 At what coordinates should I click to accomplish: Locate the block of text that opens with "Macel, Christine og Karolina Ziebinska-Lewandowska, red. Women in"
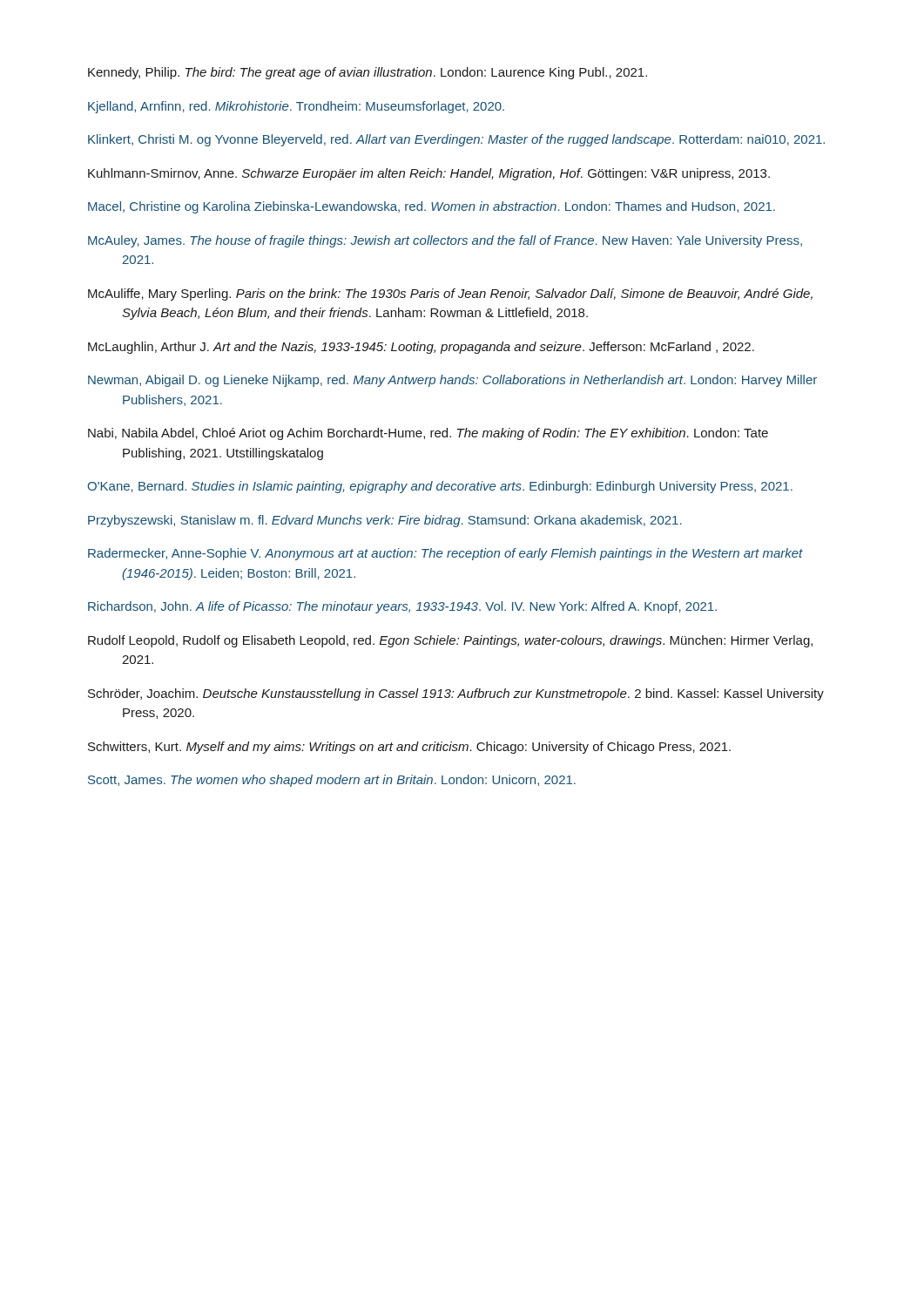click(x=432, y=206)
